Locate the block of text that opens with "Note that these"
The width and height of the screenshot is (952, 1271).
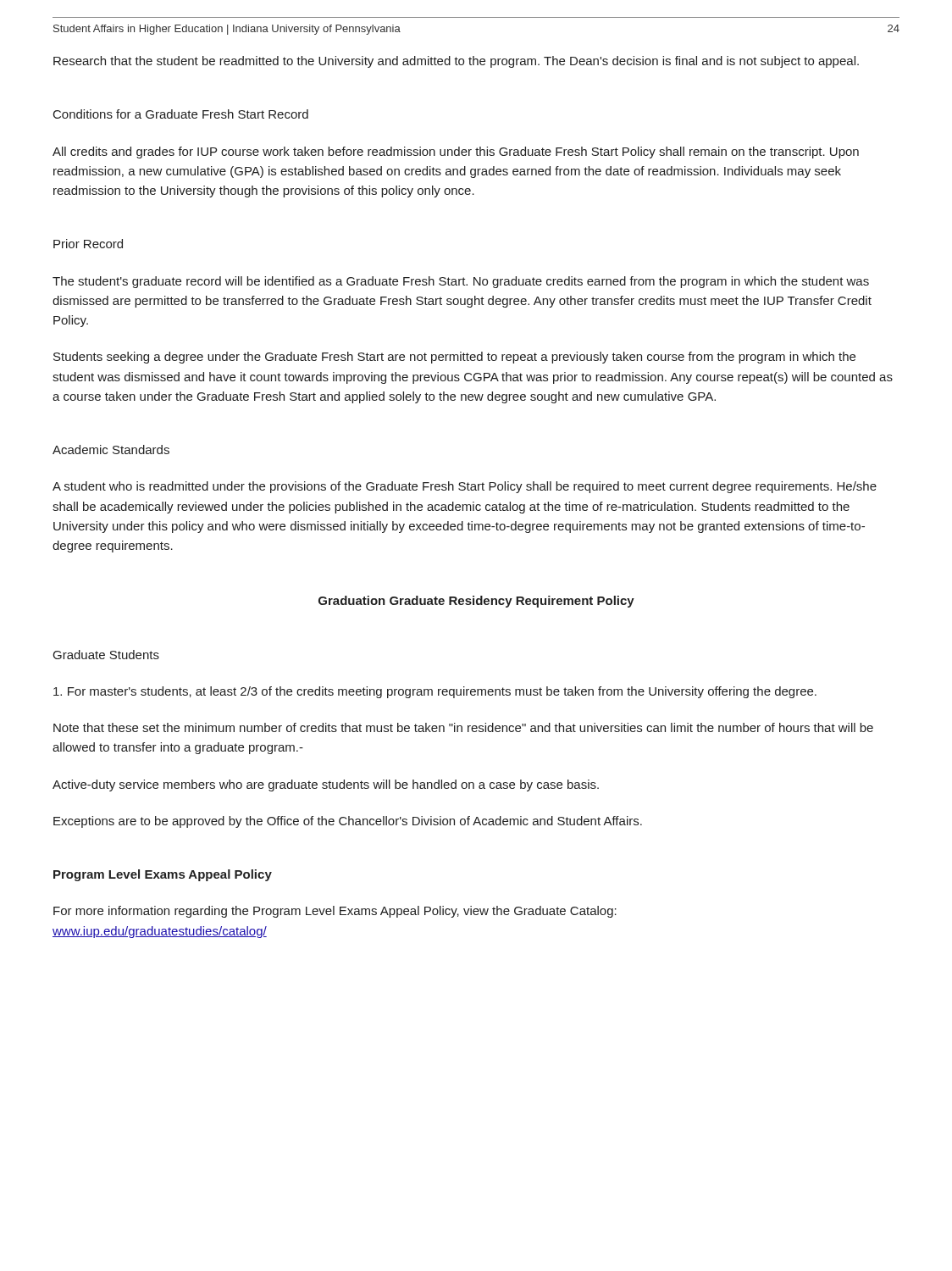coord(463,737)
